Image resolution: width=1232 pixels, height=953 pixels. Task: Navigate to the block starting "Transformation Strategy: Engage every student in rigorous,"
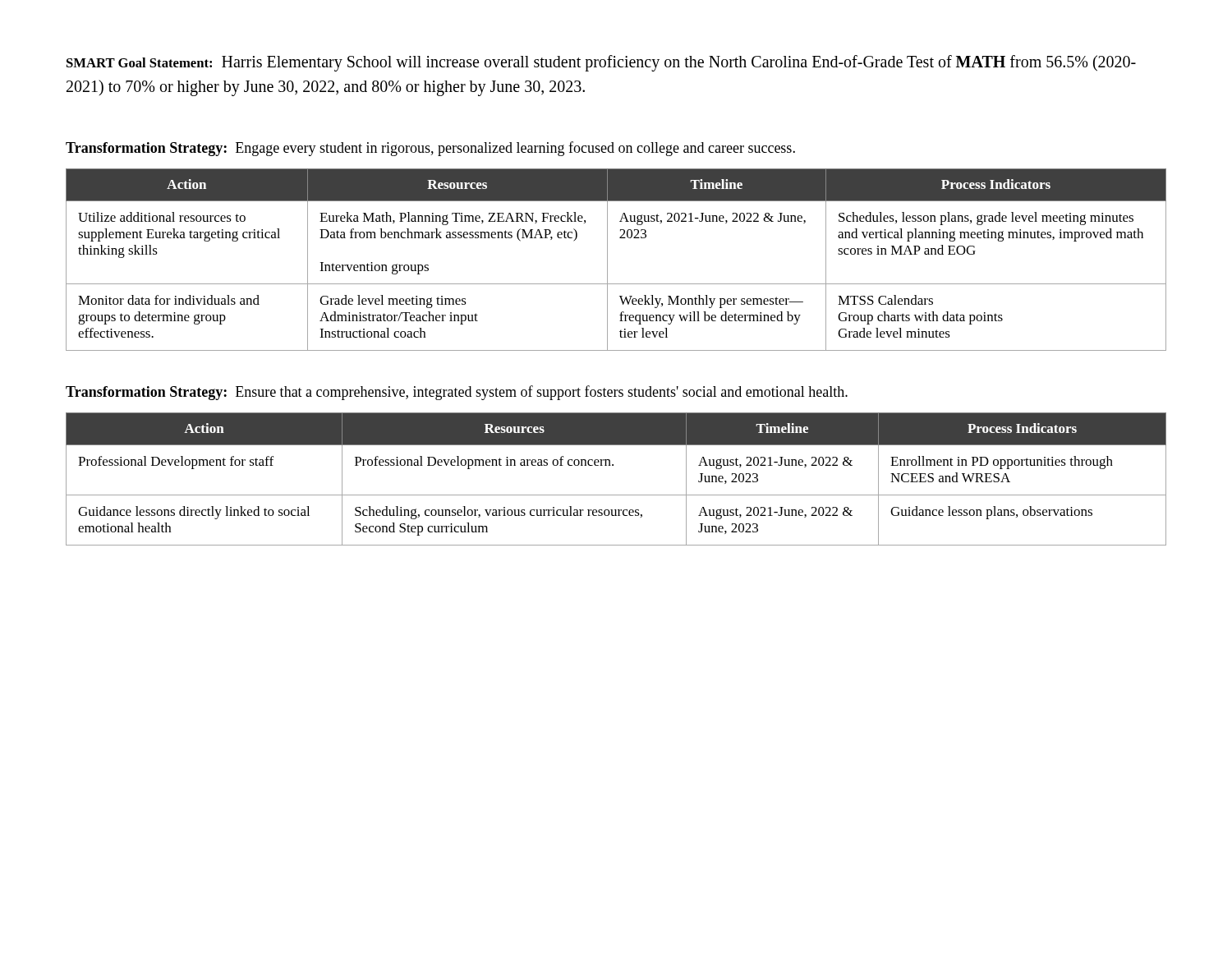431,148
